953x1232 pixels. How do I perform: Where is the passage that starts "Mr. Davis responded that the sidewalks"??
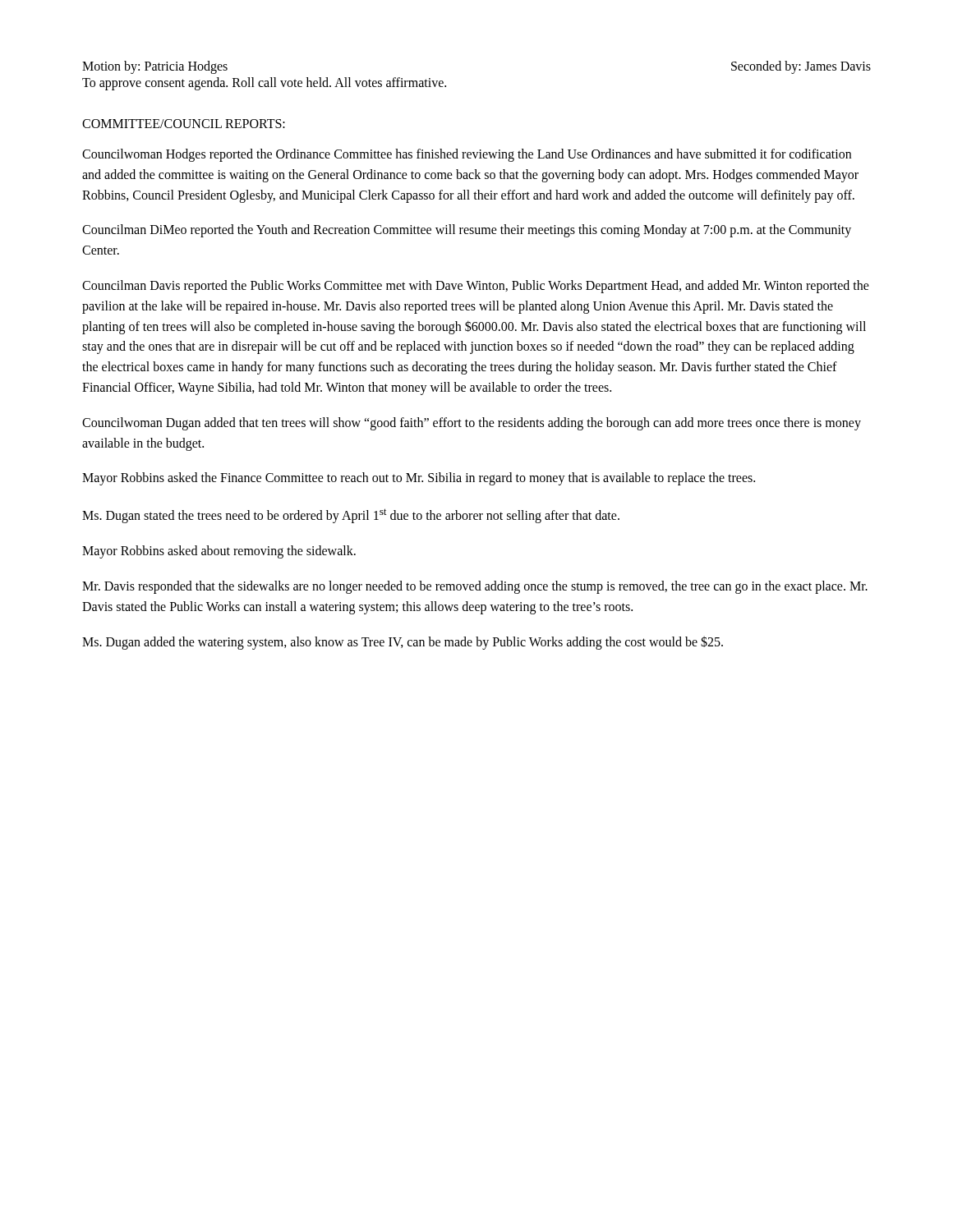click(475, 596)
